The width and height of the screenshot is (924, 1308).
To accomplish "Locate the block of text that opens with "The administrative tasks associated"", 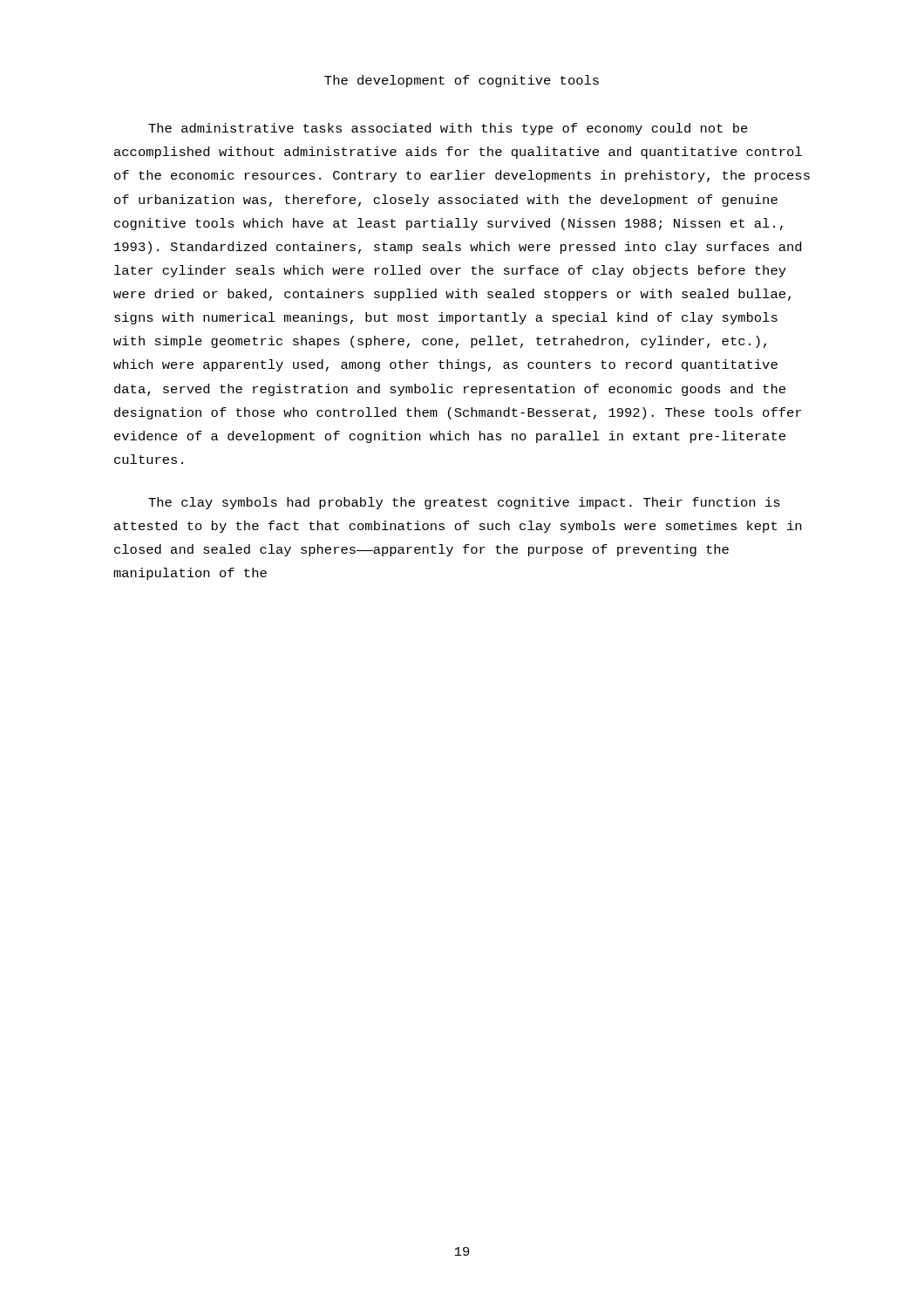I will (x=462, y=295).
